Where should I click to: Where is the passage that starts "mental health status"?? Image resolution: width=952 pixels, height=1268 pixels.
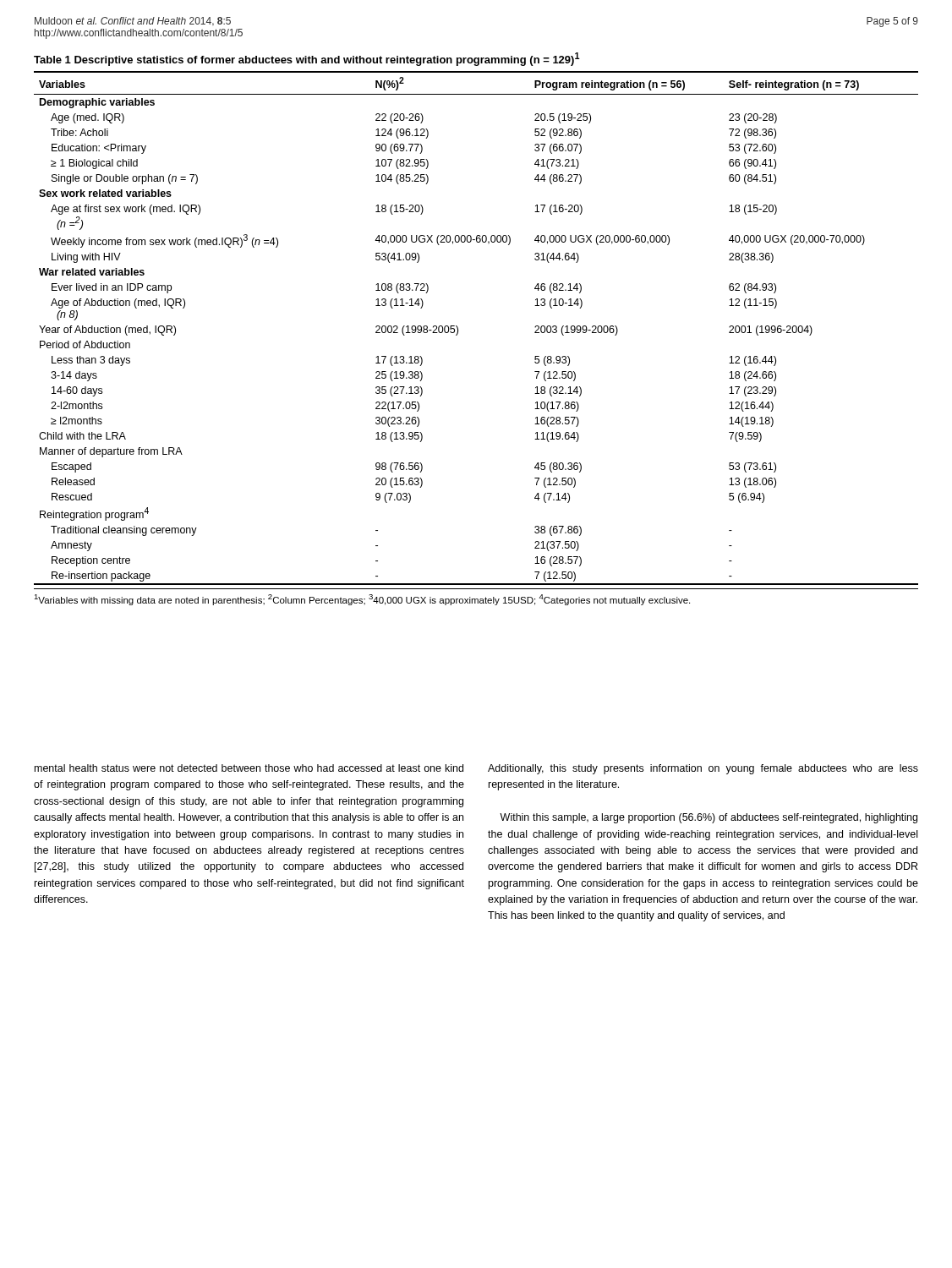(x=249, y=834)
